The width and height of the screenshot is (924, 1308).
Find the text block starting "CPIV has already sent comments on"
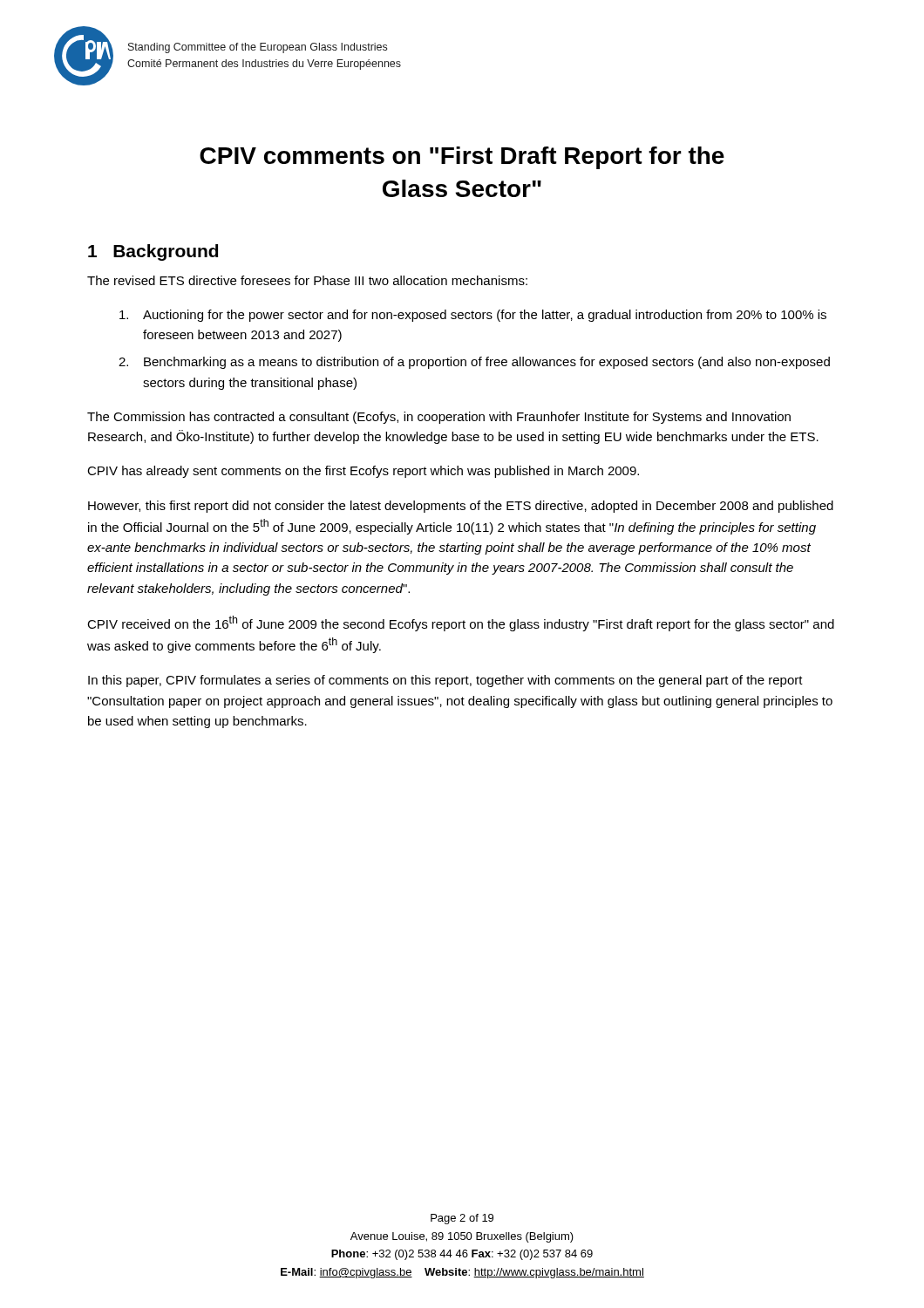[364, 471]
